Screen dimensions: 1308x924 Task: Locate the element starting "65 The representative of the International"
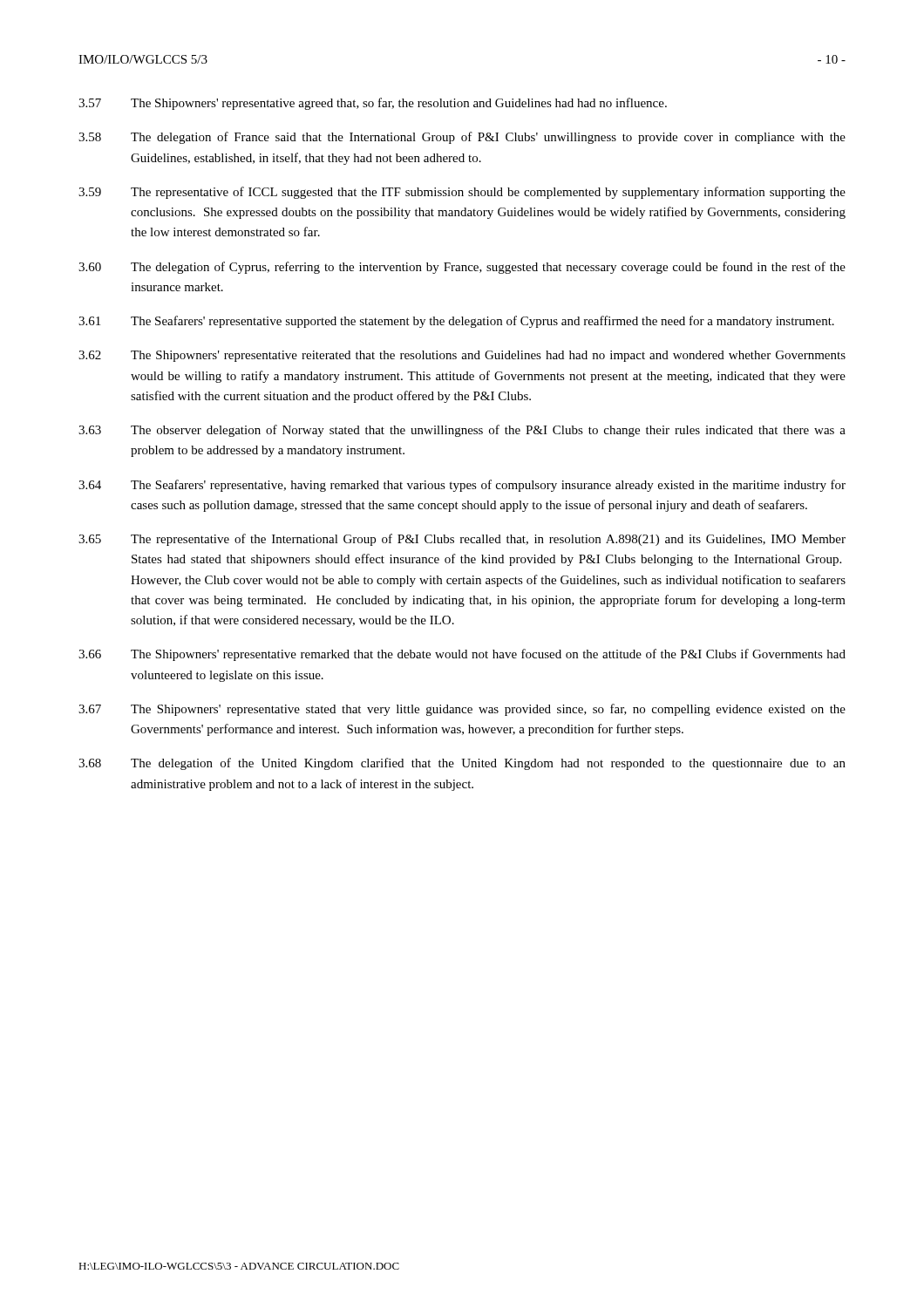point(462,580)
